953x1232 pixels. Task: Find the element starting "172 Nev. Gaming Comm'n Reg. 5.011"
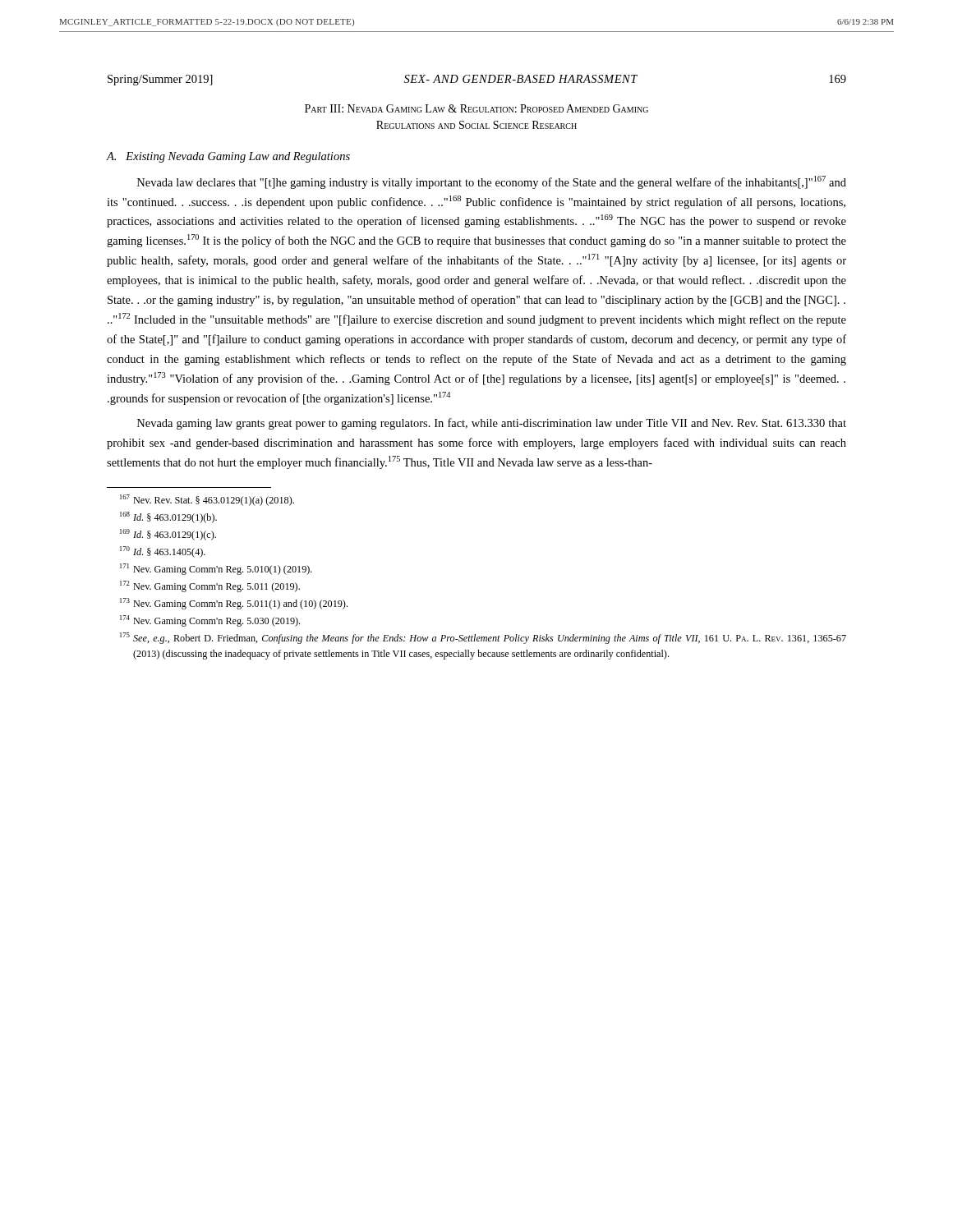(210, 586)
